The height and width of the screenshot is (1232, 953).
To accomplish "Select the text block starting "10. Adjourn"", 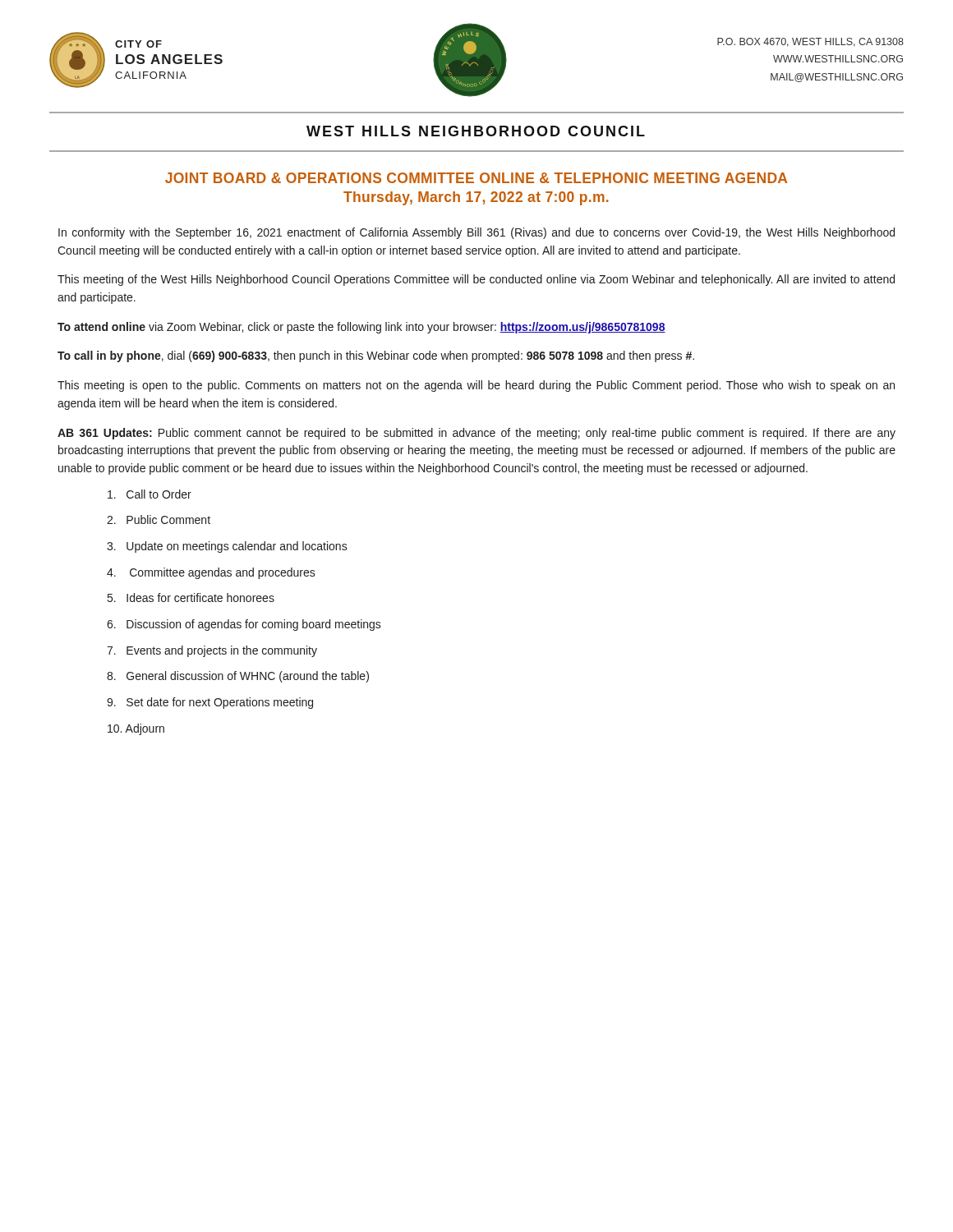I will 136,728.
